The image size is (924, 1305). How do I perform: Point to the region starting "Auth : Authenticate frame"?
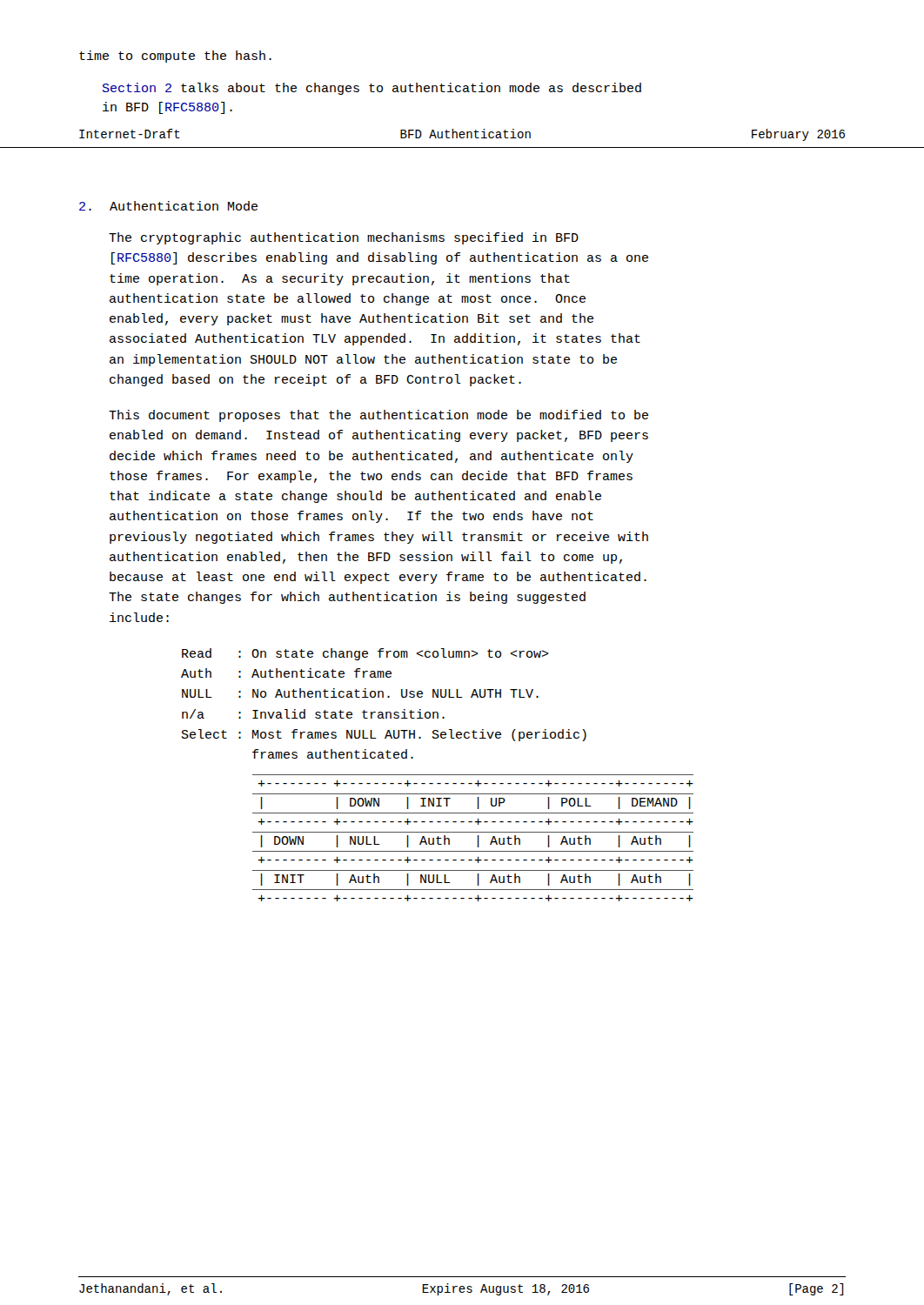pos(286,673)
